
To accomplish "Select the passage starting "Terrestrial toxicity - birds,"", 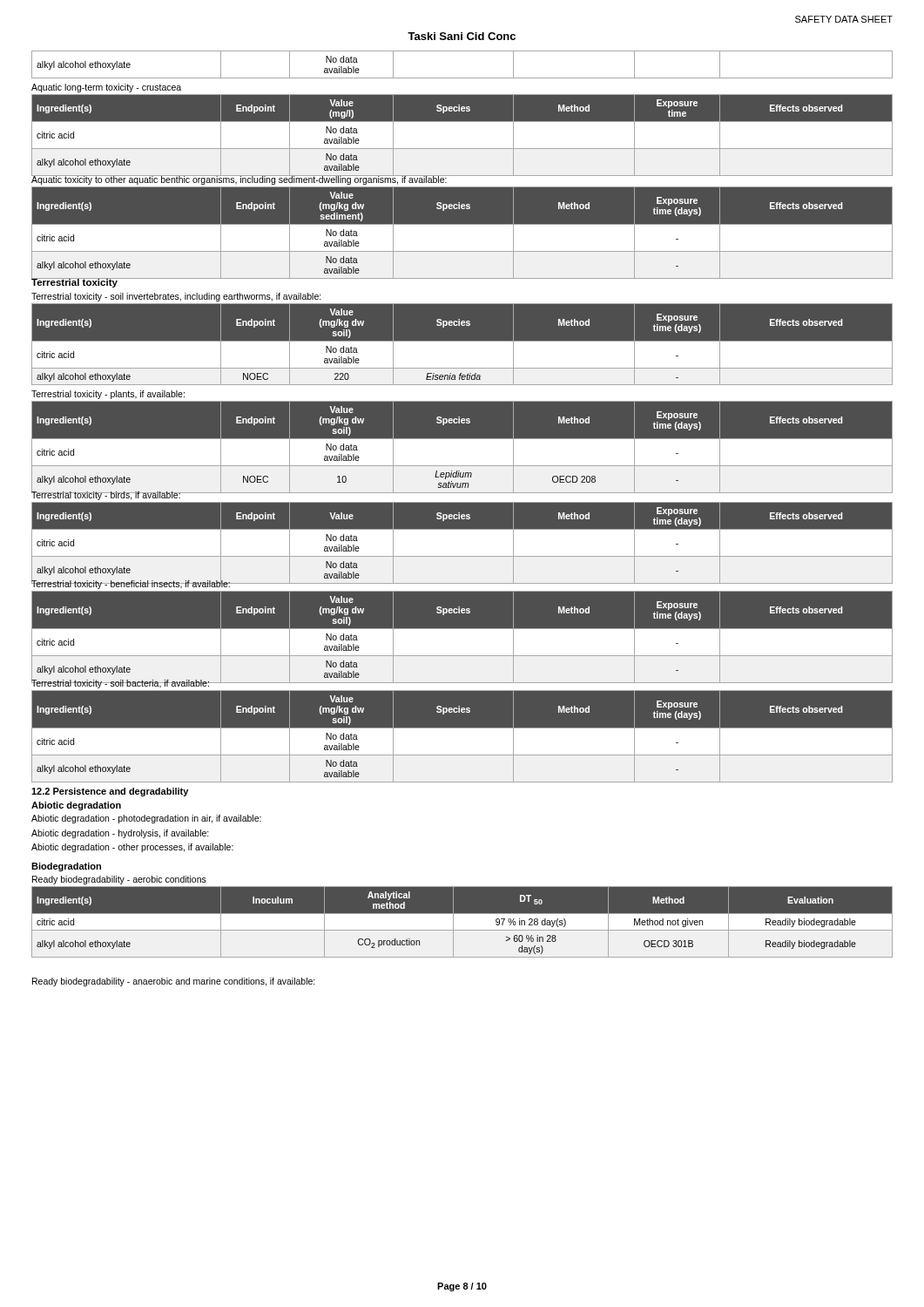I will [x=106, y=495].
